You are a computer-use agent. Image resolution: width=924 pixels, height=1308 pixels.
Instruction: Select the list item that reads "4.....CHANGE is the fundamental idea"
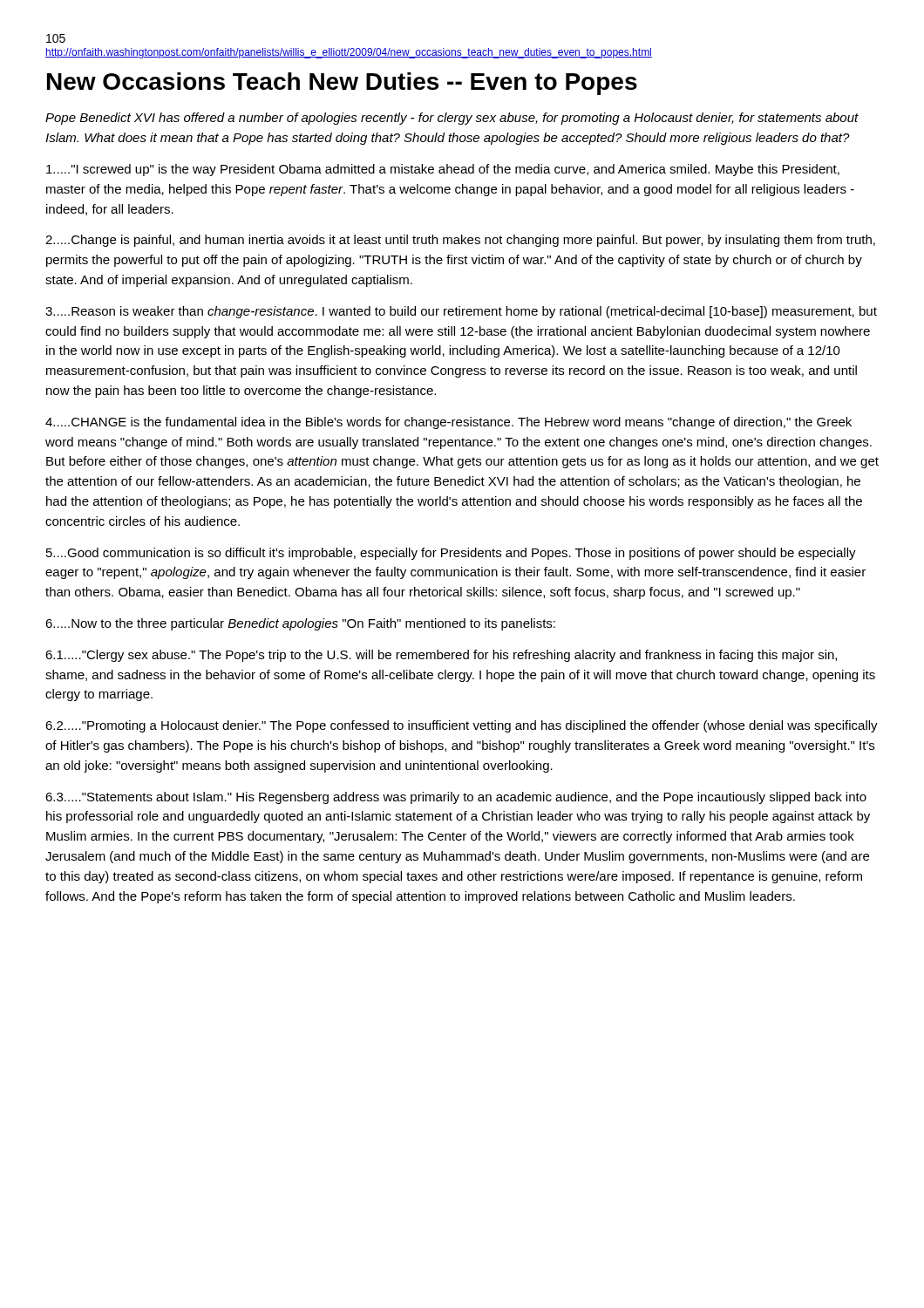[x=462, y=471]
